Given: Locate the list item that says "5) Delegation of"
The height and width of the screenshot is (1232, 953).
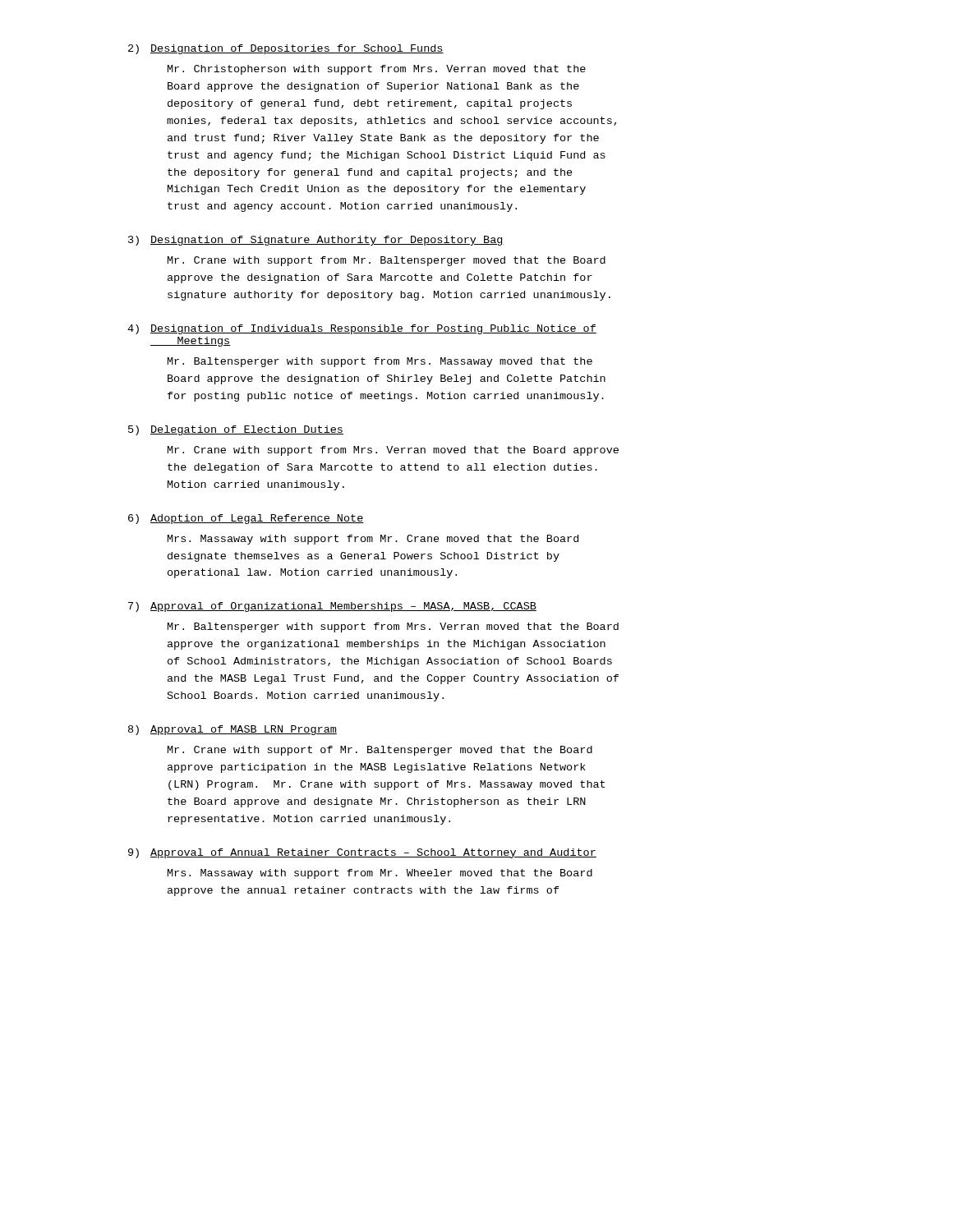Looking at the screenshot, I should point(491,459).
